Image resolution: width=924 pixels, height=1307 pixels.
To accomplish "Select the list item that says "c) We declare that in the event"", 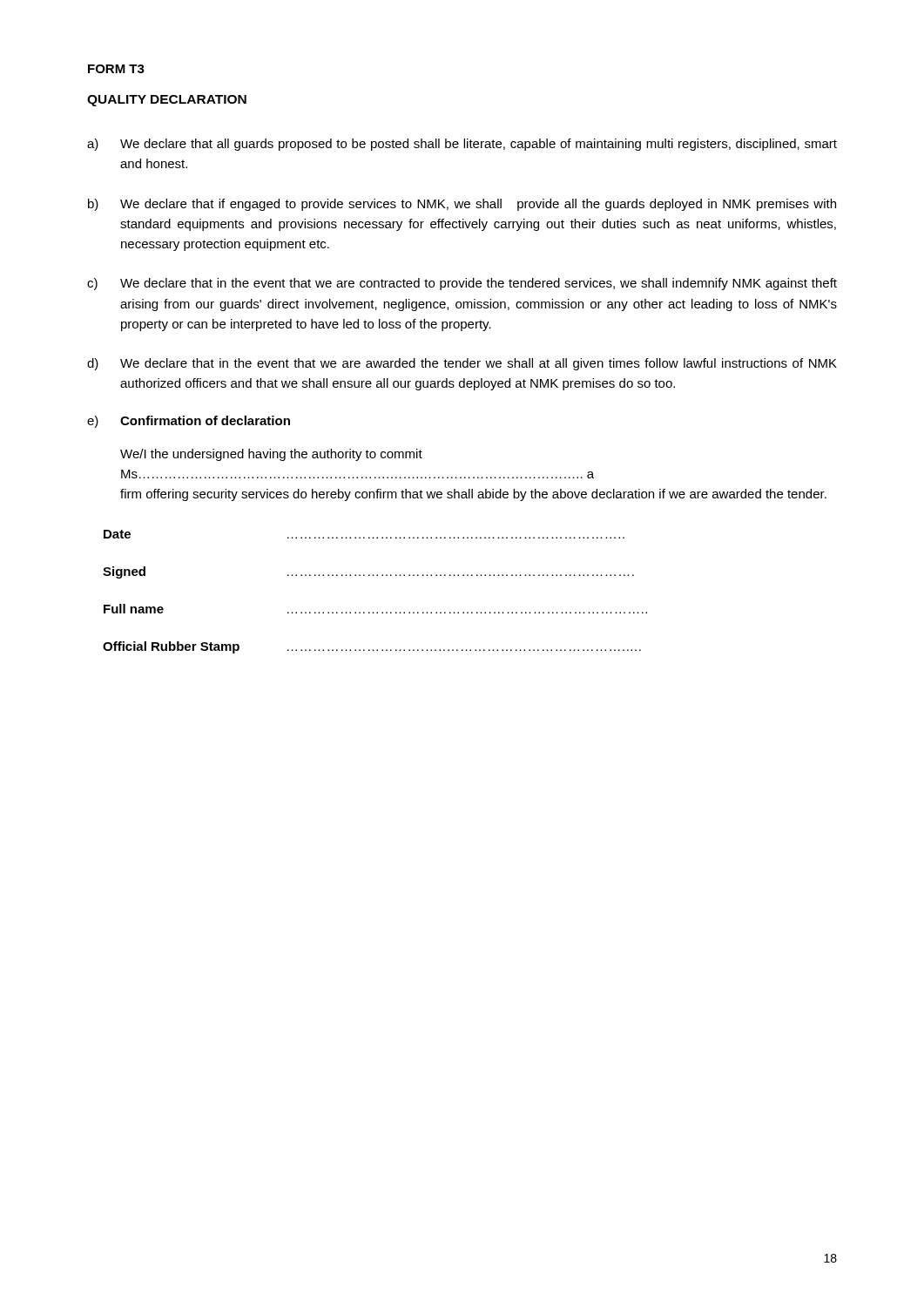I will coord(462,303).
